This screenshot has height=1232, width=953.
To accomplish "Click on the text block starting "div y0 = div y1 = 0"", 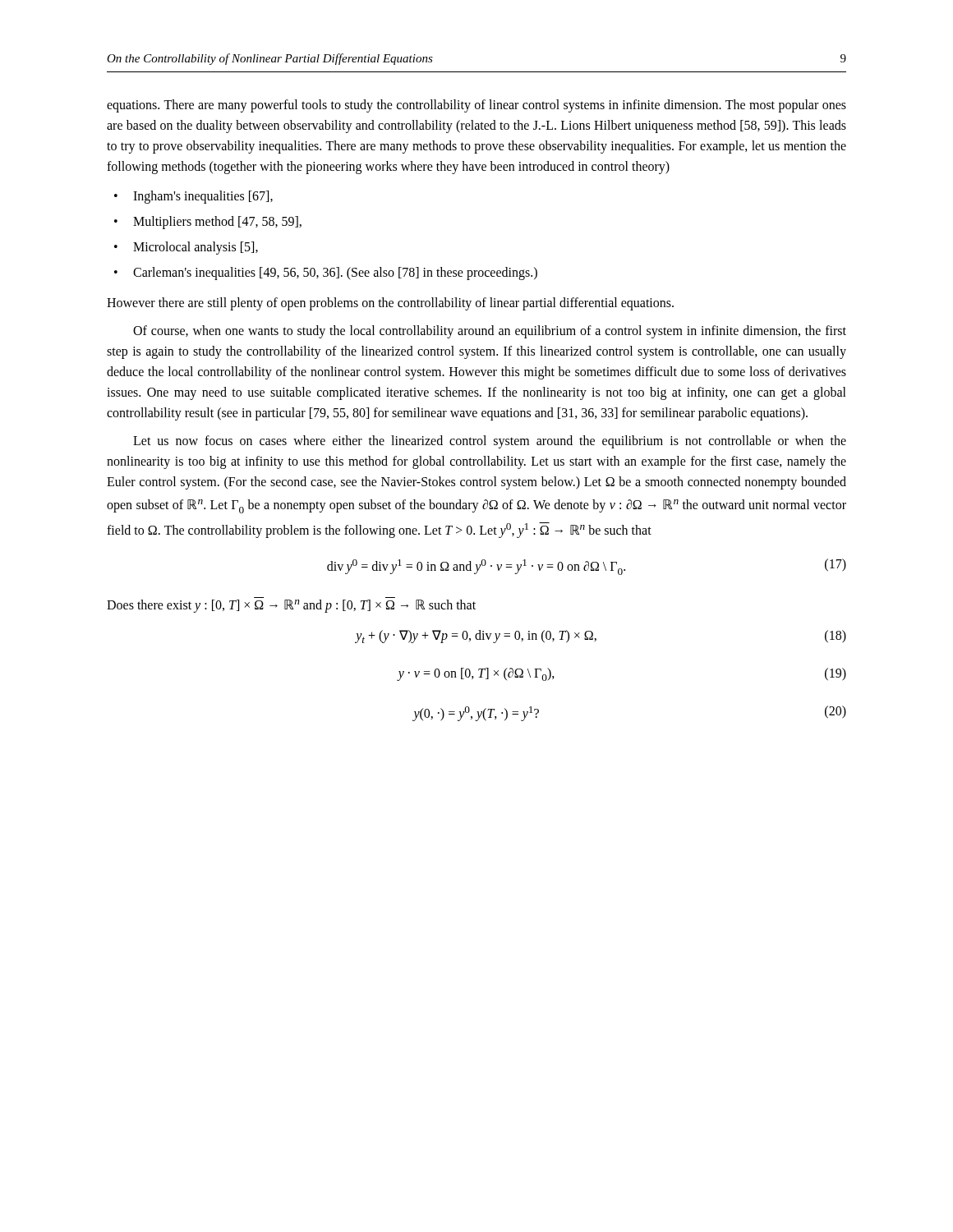I will click(586, 567).
